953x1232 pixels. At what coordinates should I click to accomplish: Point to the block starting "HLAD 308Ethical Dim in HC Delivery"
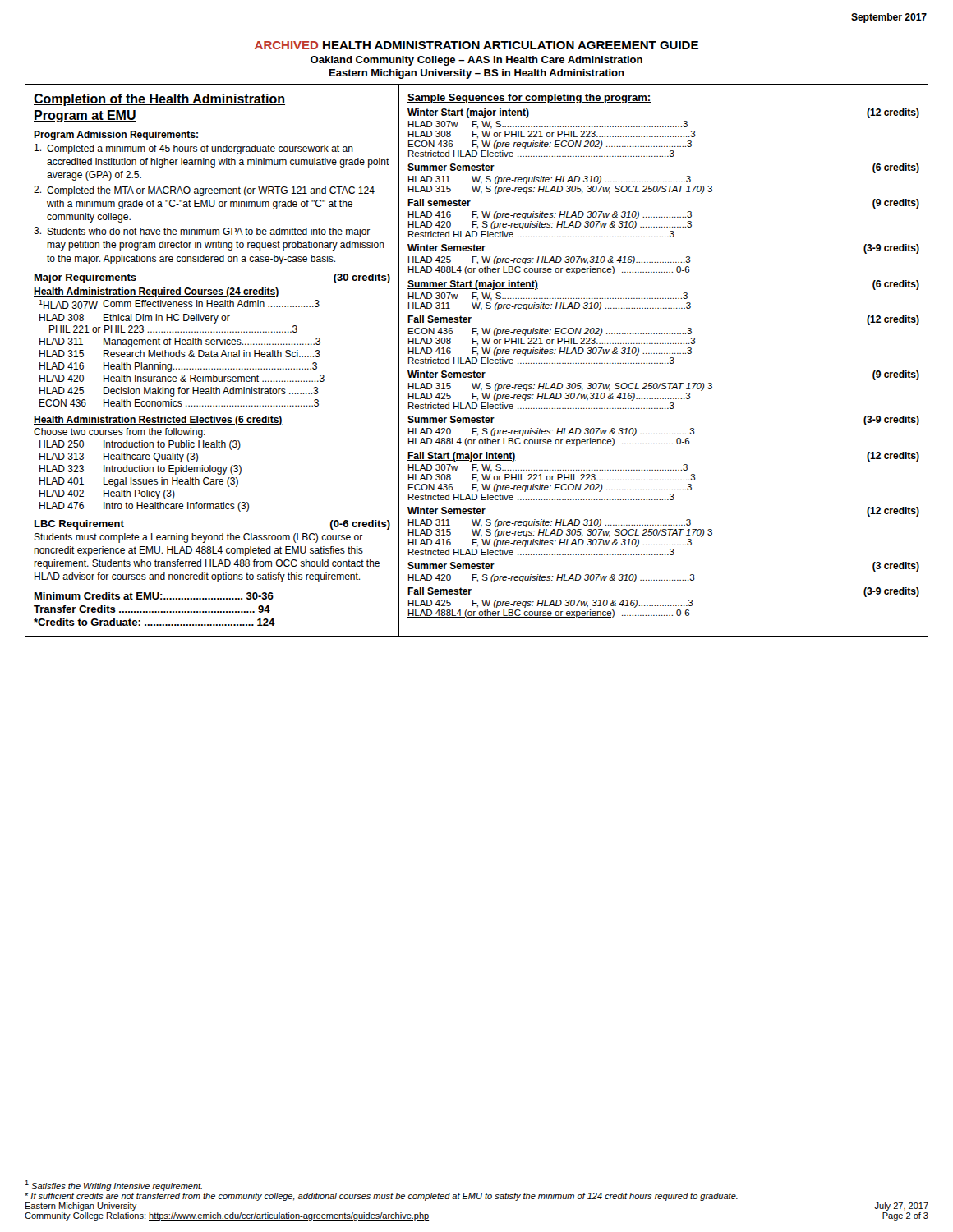[x=168, y=323]
